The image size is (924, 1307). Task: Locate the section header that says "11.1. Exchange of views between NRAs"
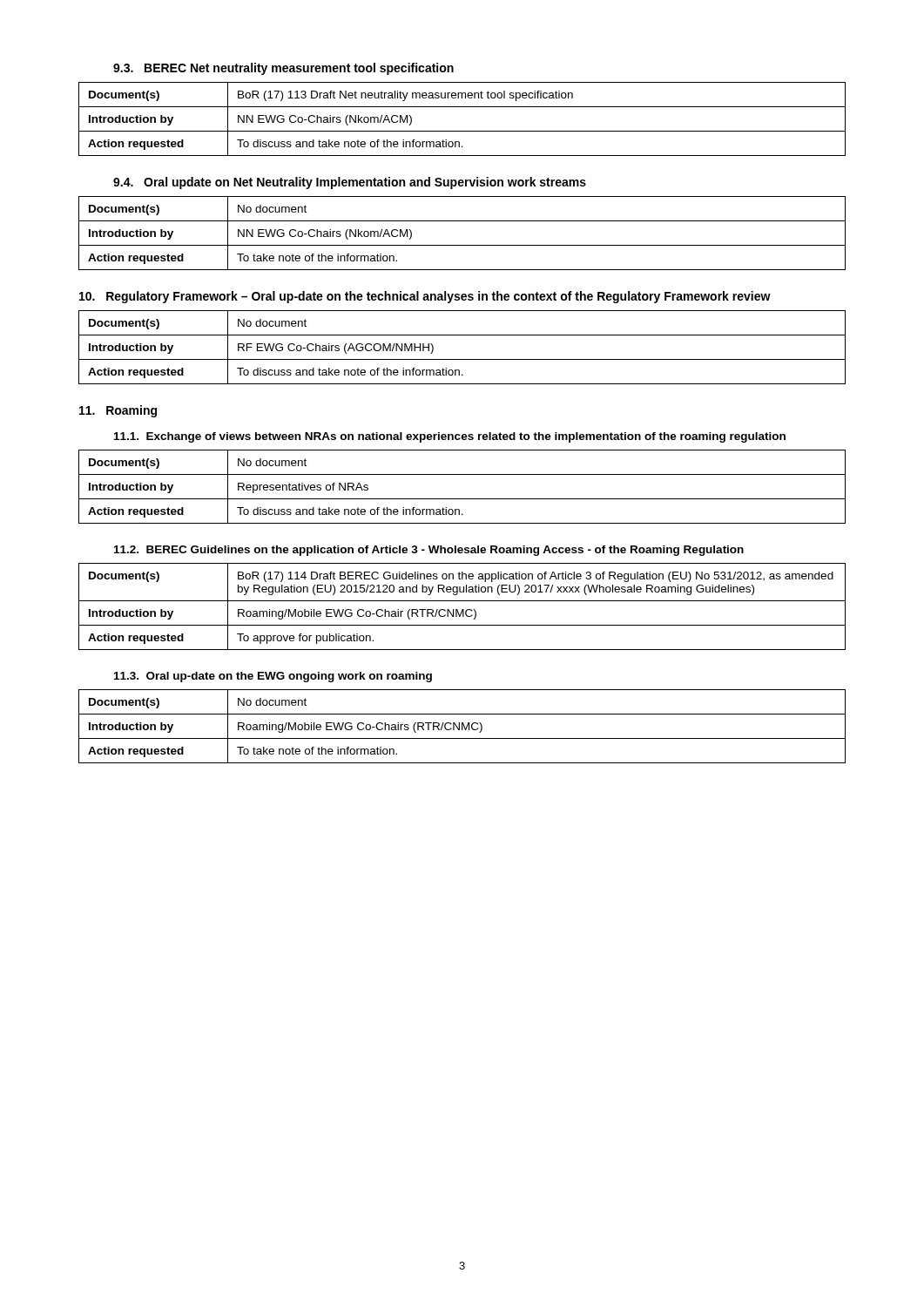click(450, 436)
